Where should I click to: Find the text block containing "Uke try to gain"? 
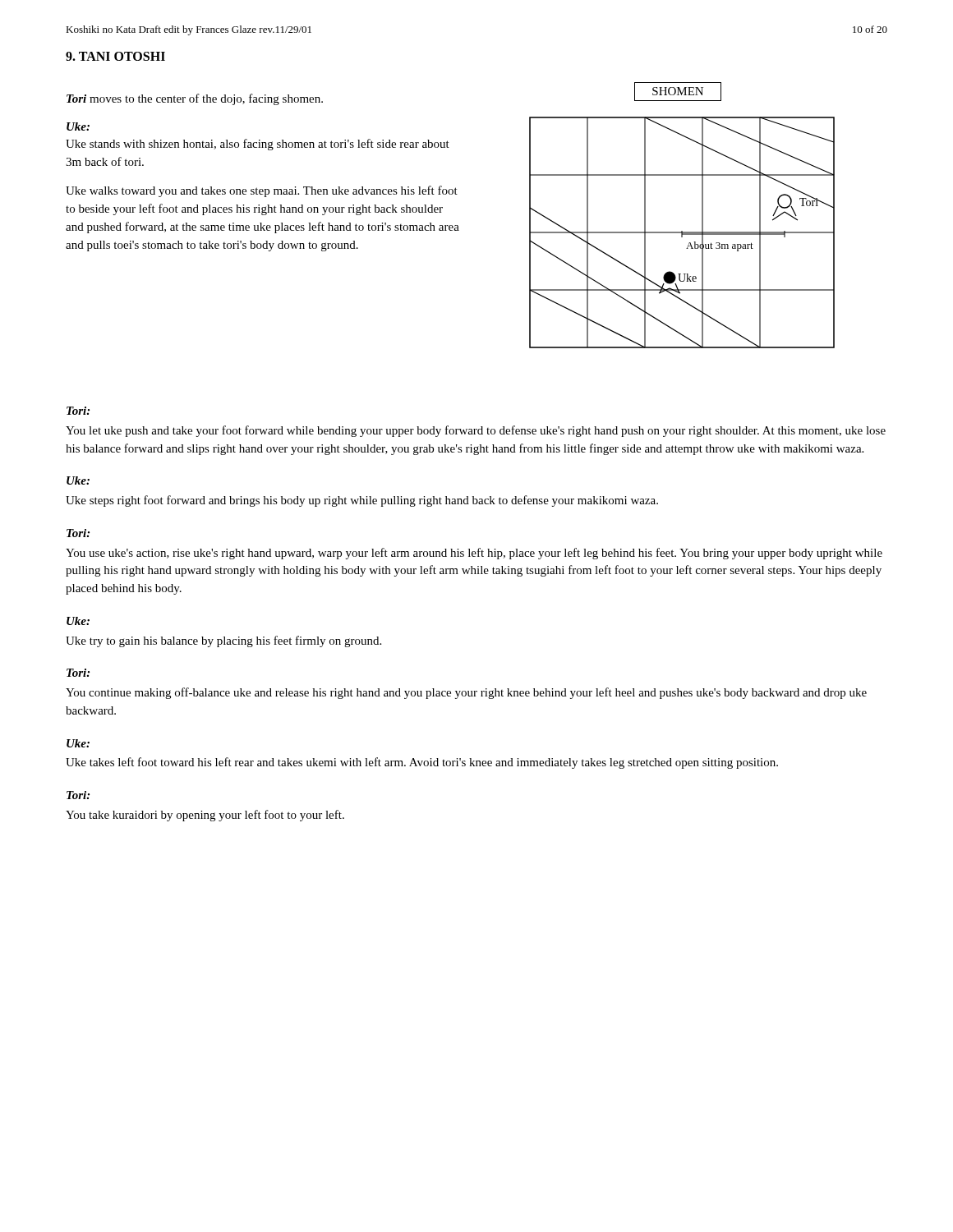coord(224,640)
